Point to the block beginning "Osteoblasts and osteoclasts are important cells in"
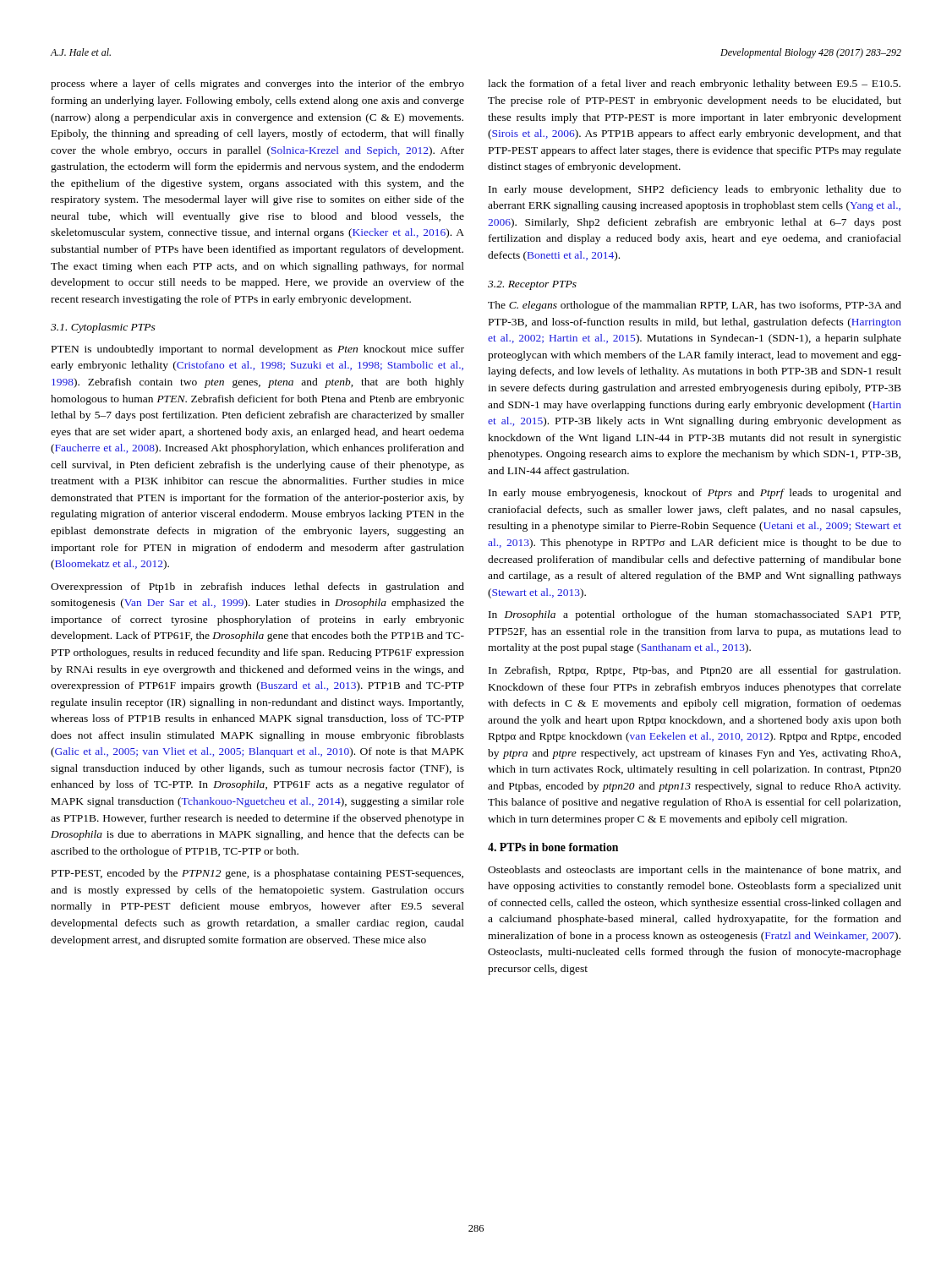This screenshot has height=1268, width=952. [x=695, y=919]
